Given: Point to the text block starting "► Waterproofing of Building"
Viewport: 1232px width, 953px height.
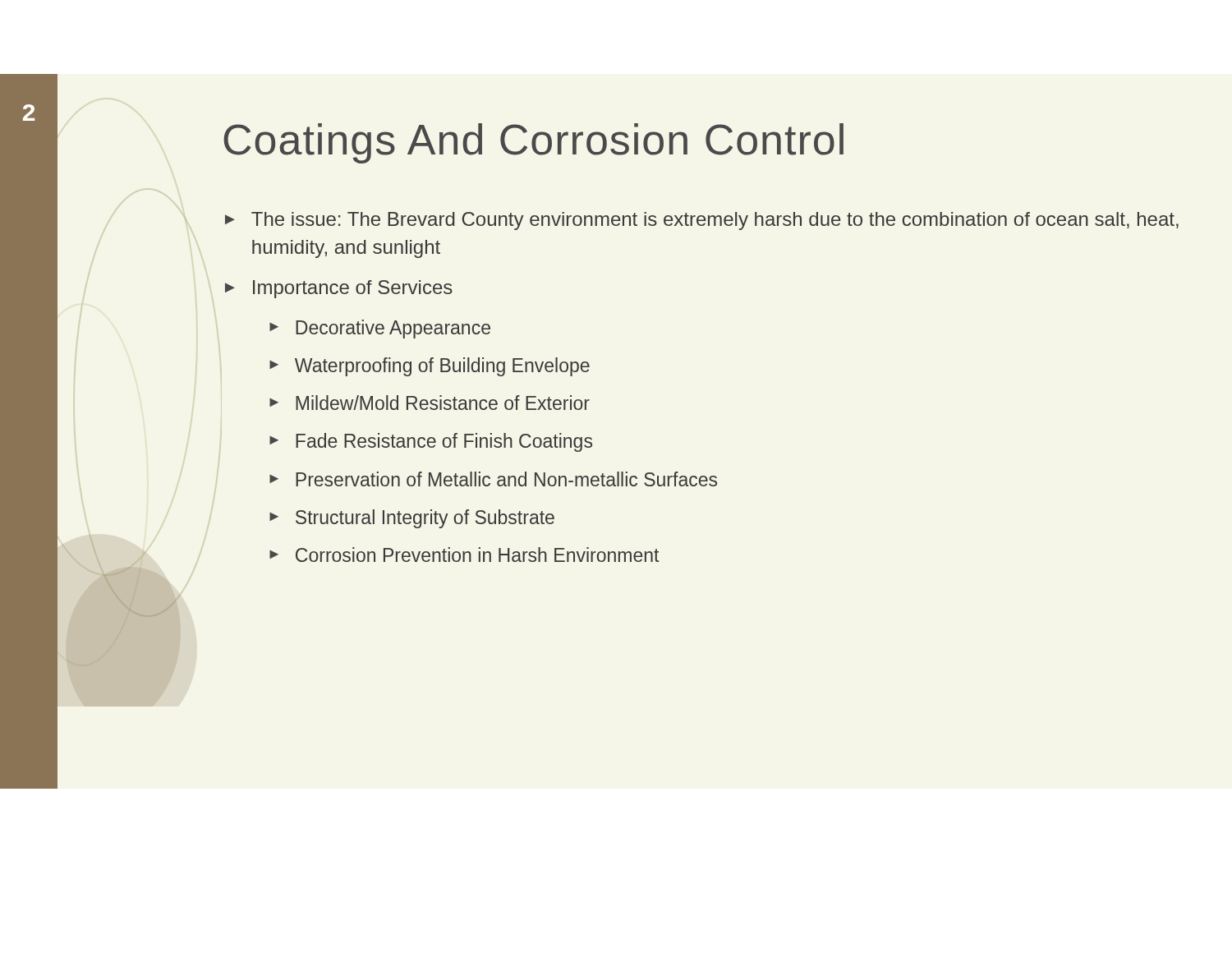Looking at the screenshot, I should 429,366.
